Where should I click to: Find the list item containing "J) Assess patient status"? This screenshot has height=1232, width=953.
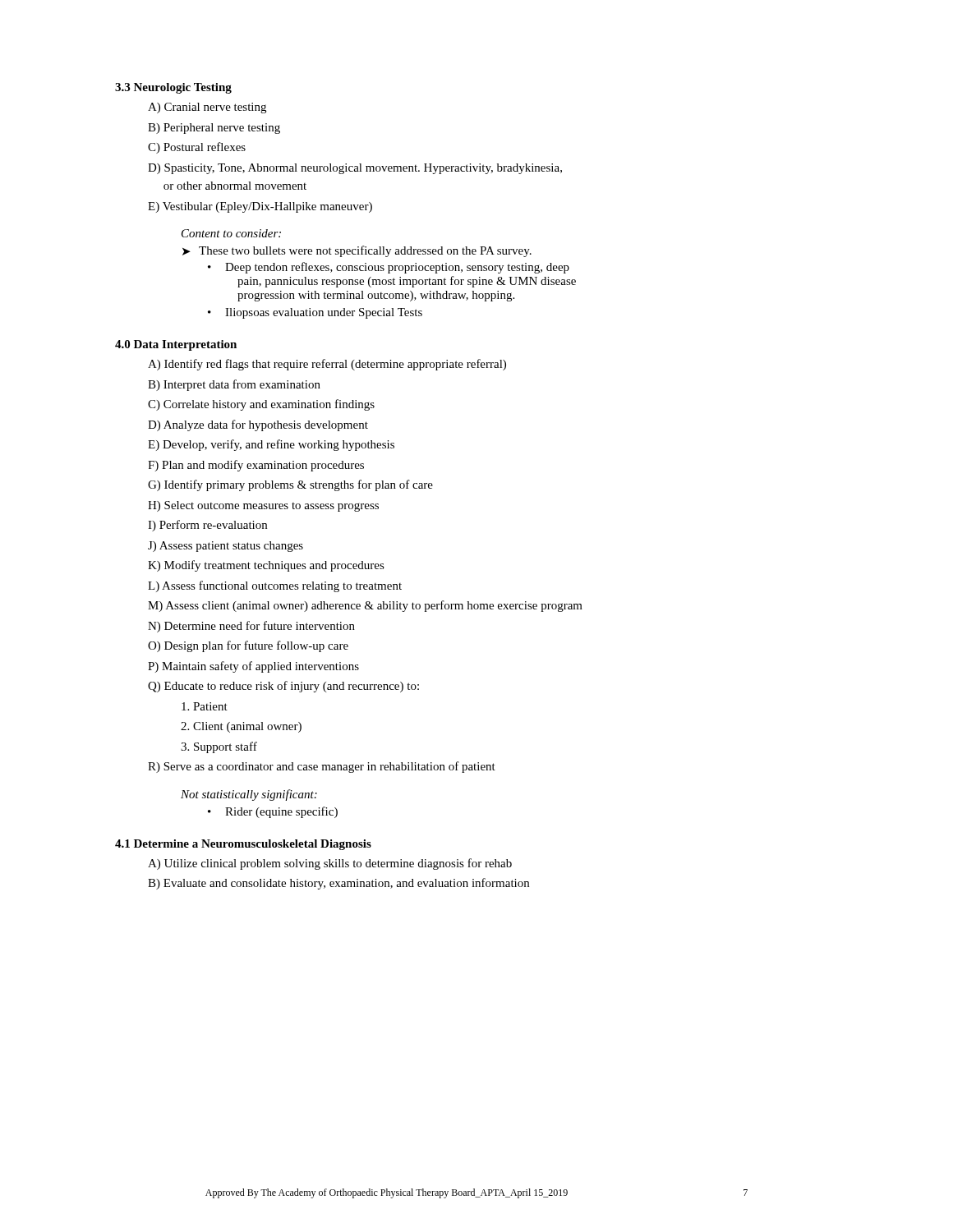click(x=226, y=545)
